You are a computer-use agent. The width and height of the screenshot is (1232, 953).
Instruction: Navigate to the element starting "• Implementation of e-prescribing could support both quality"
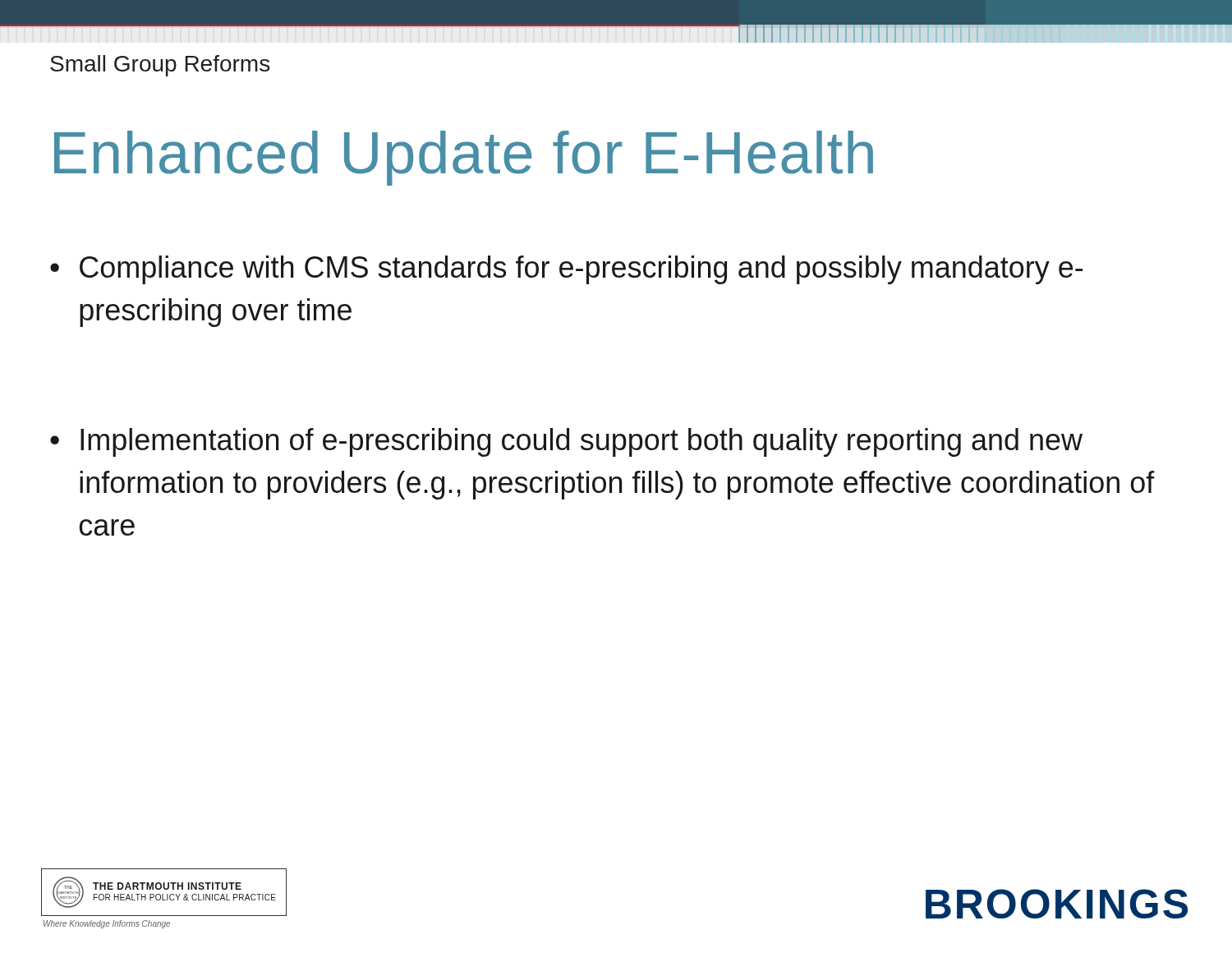click(x=604, y=483)
